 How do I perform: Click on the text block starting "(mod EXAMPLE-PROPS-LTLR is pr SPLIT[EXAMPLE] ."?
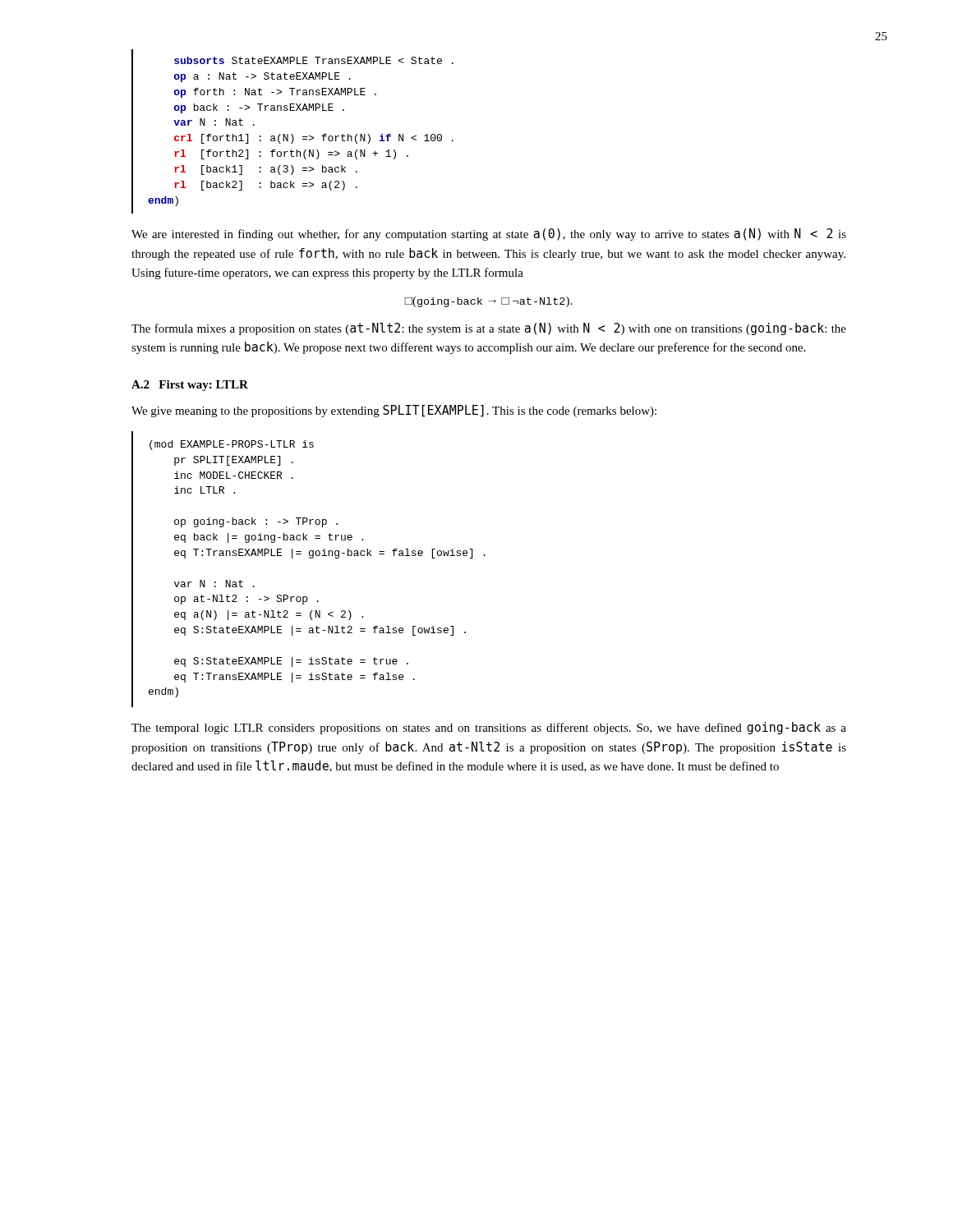click(489, 569)
